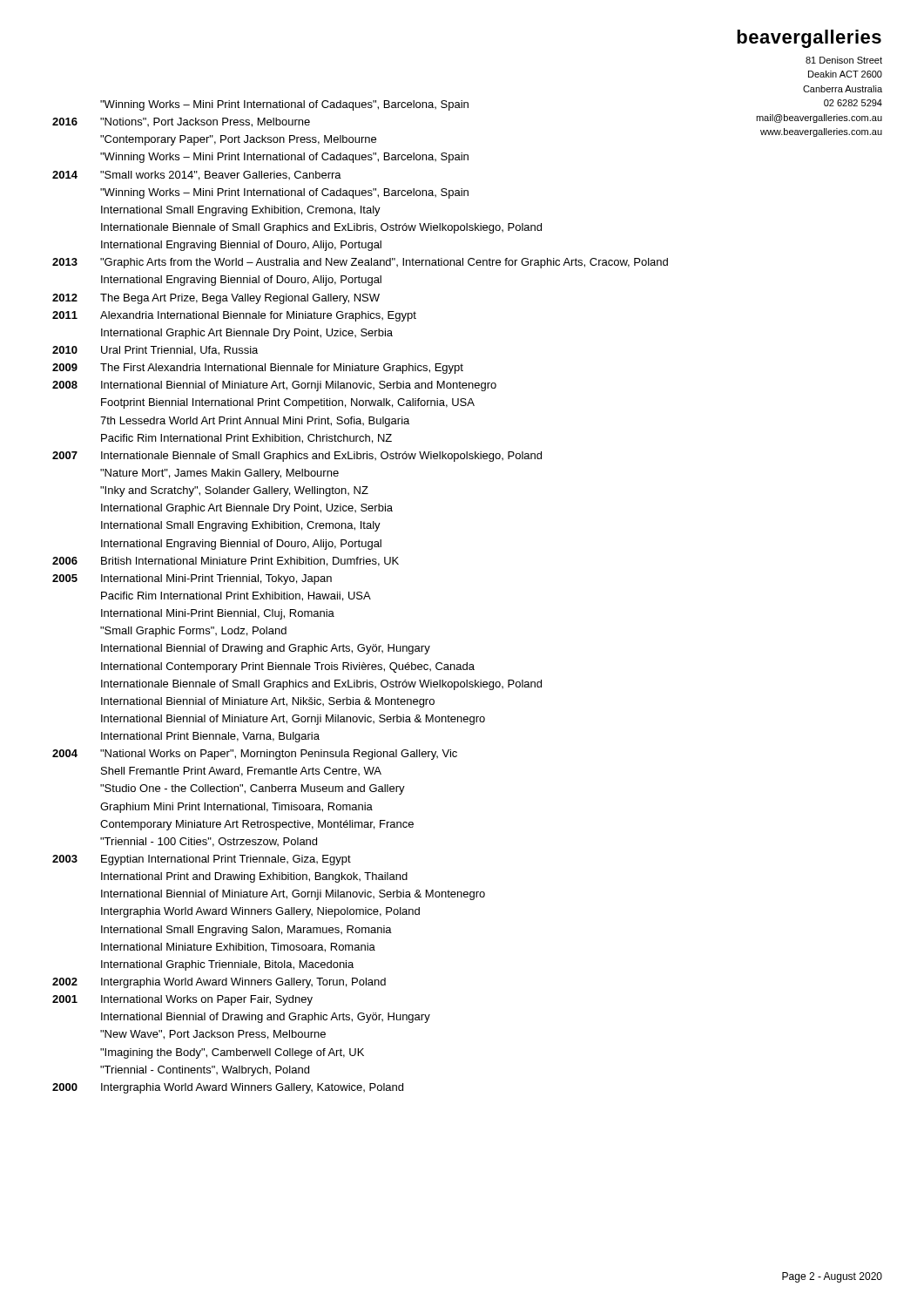924x1307 pixels.
Task: Locate the block of text that opens with "2010 Ural Print Triennial,"
Action: pos(155,351)
